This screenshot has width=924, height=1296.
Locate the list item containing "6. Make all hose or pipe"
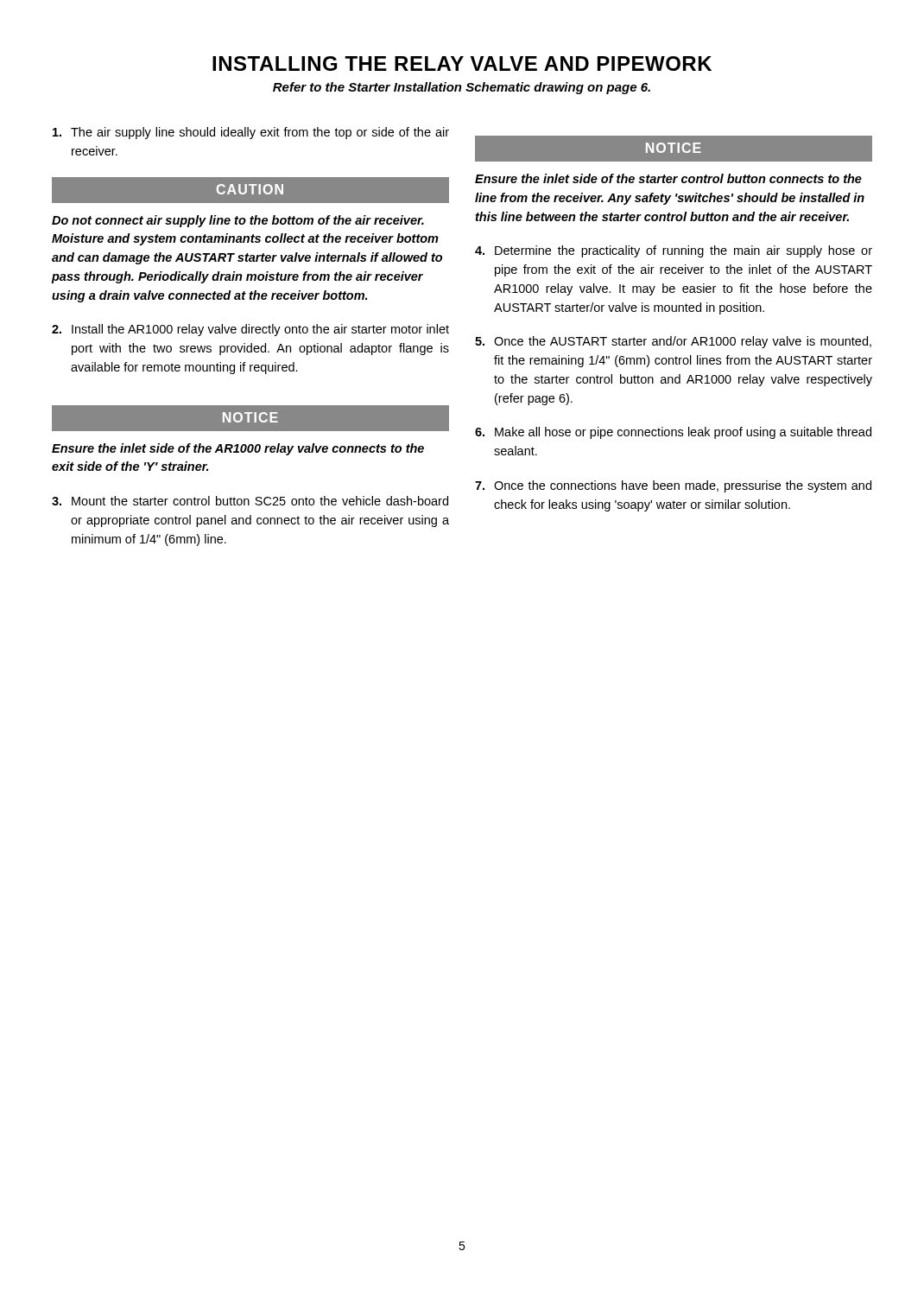coord(674,442)
